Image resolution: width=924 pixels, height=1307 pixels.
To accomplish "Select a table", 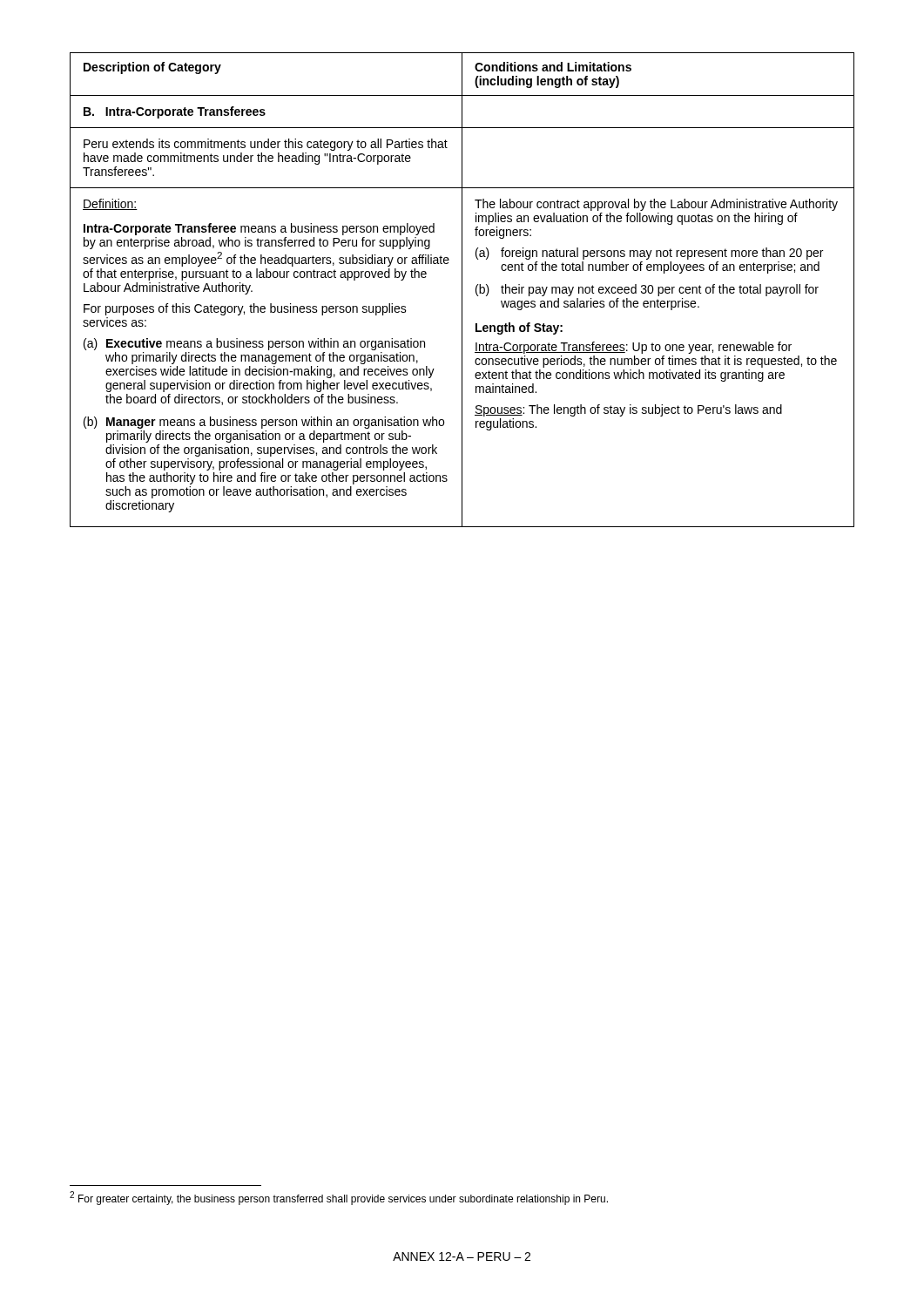I will pyautogui.click(x=462, y=290).
